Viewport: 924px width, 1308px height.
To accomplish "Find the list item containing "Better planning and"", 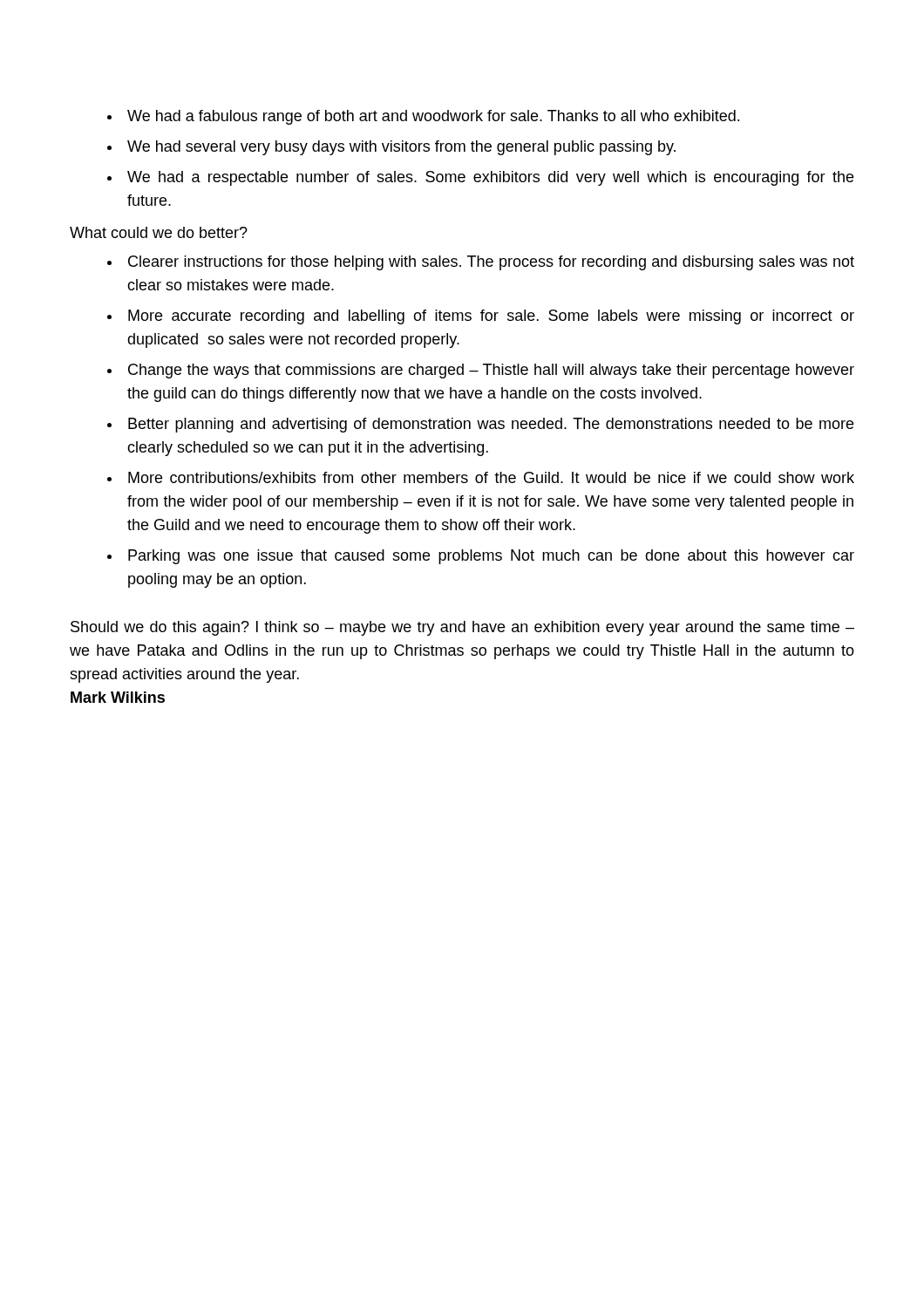I will click(x=491, y=436).
